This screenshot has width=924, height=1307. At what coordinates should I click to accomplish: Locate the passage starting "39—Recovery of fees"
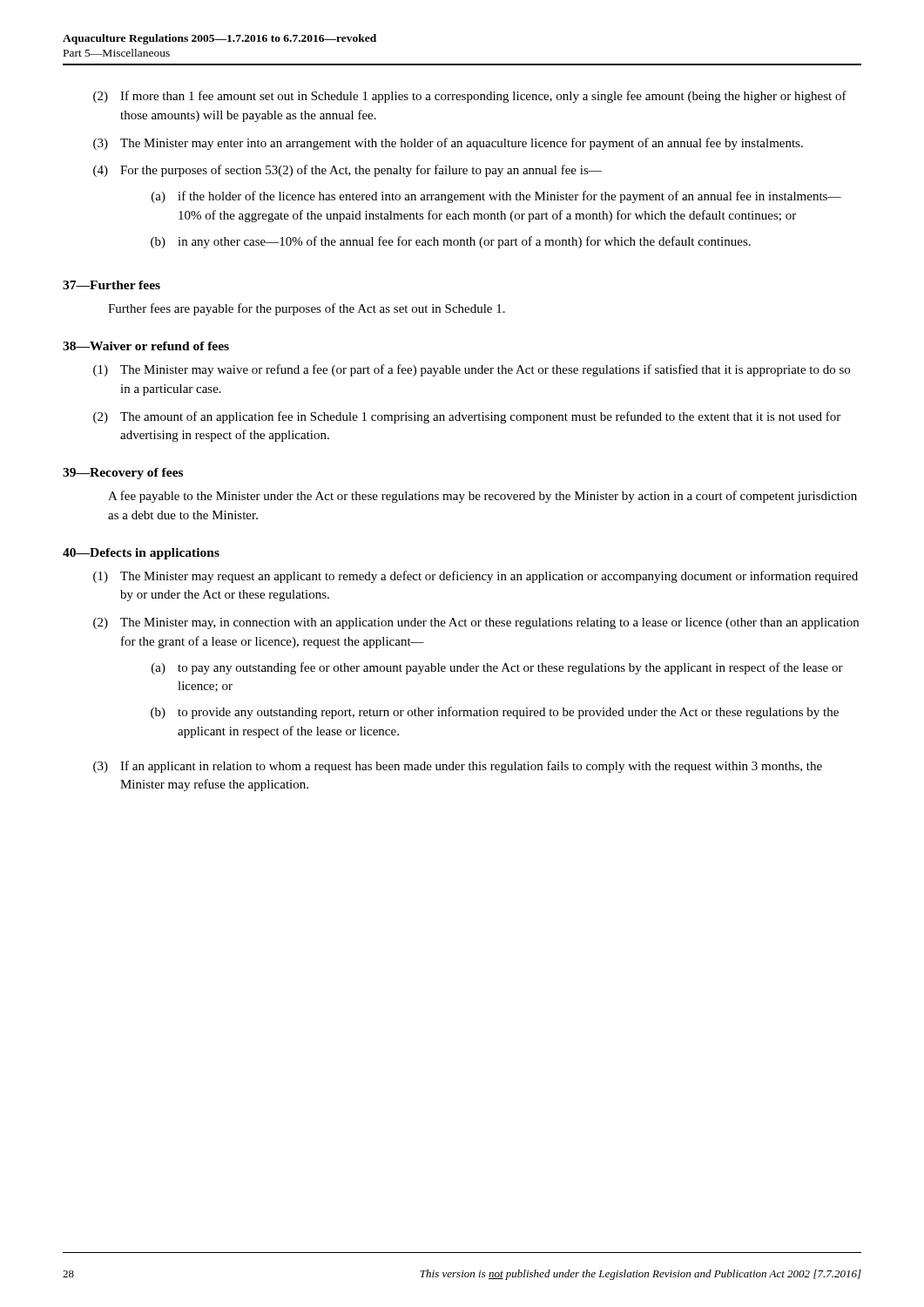coord(123,472)
